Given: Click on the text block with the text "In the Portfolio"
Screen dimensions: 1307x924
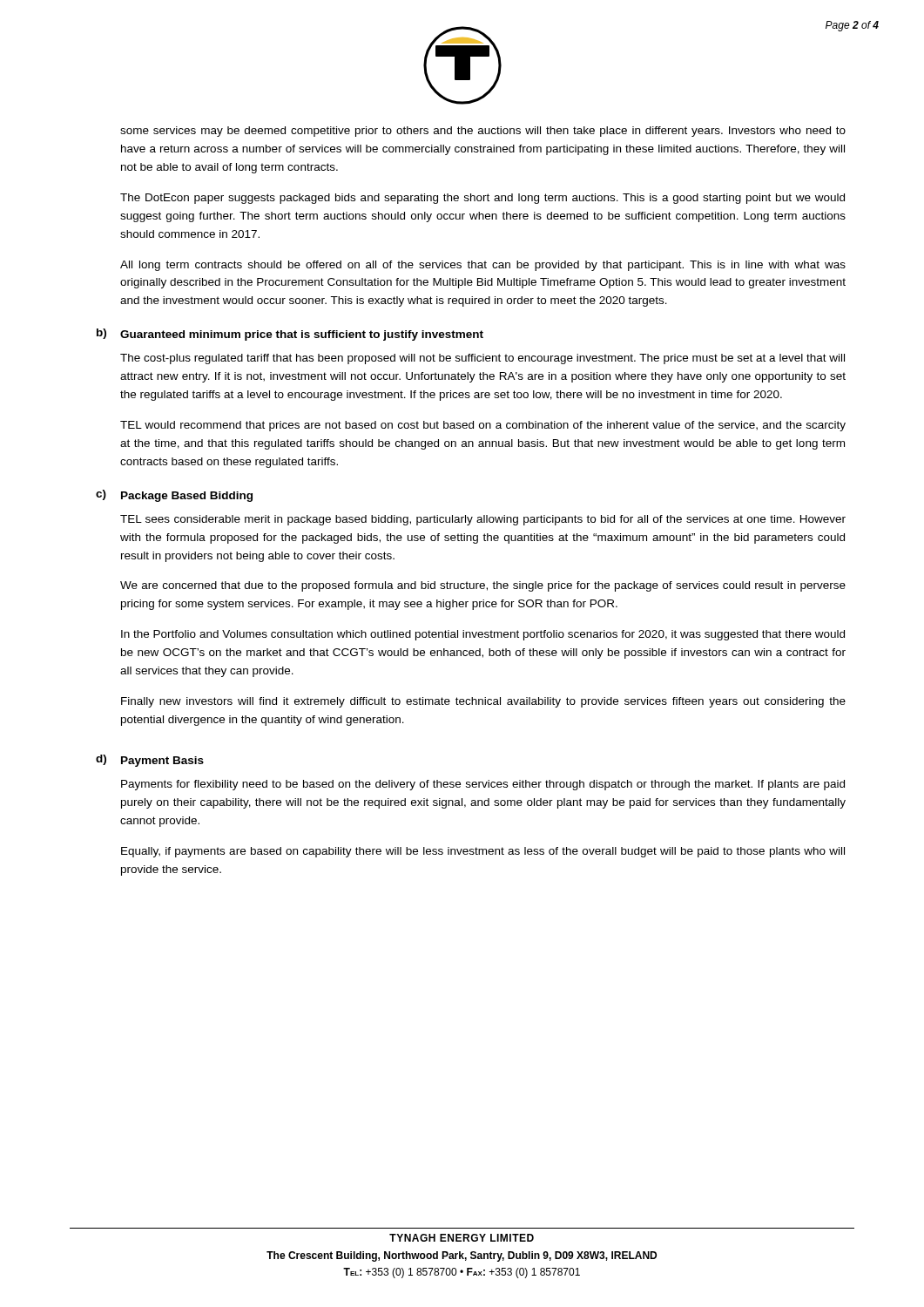Looking at the screenshot, I should tap(483, 652).
